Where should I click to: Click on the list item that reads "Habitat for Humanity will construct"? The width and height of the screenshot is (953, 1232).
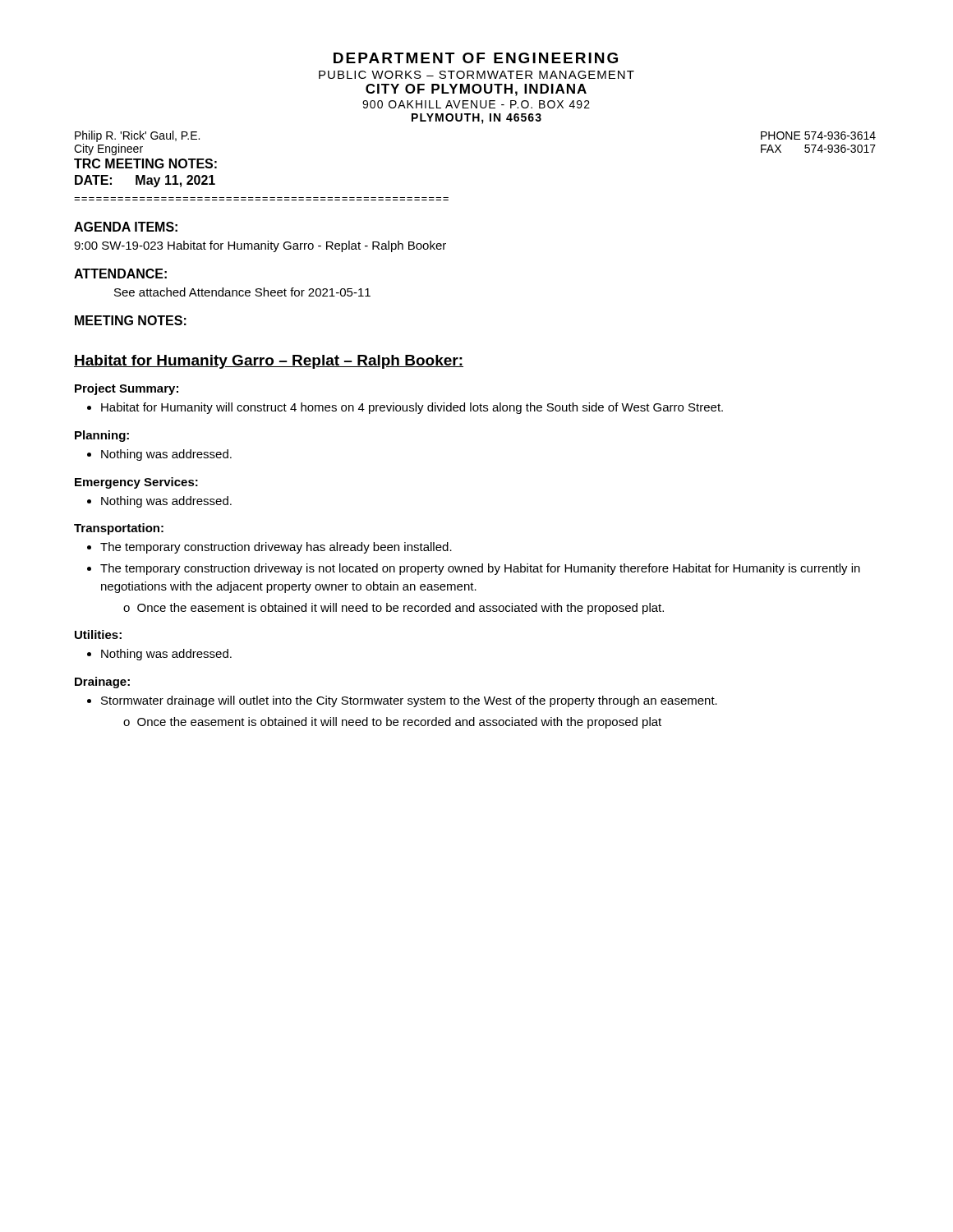click(476, 407)
